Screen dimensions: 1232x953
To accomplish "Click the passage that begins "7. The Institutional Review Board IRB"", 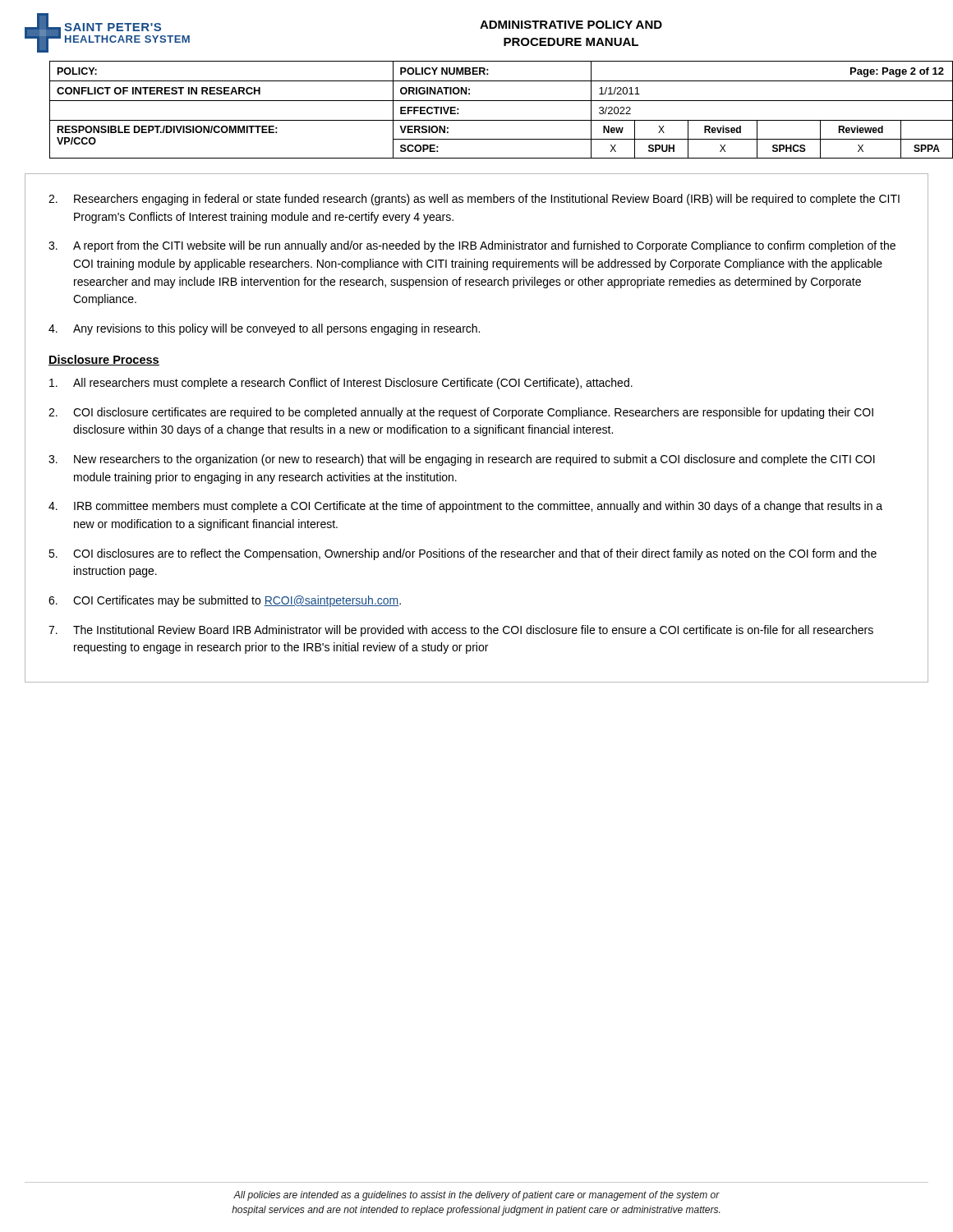I will [x=476, y=639].
